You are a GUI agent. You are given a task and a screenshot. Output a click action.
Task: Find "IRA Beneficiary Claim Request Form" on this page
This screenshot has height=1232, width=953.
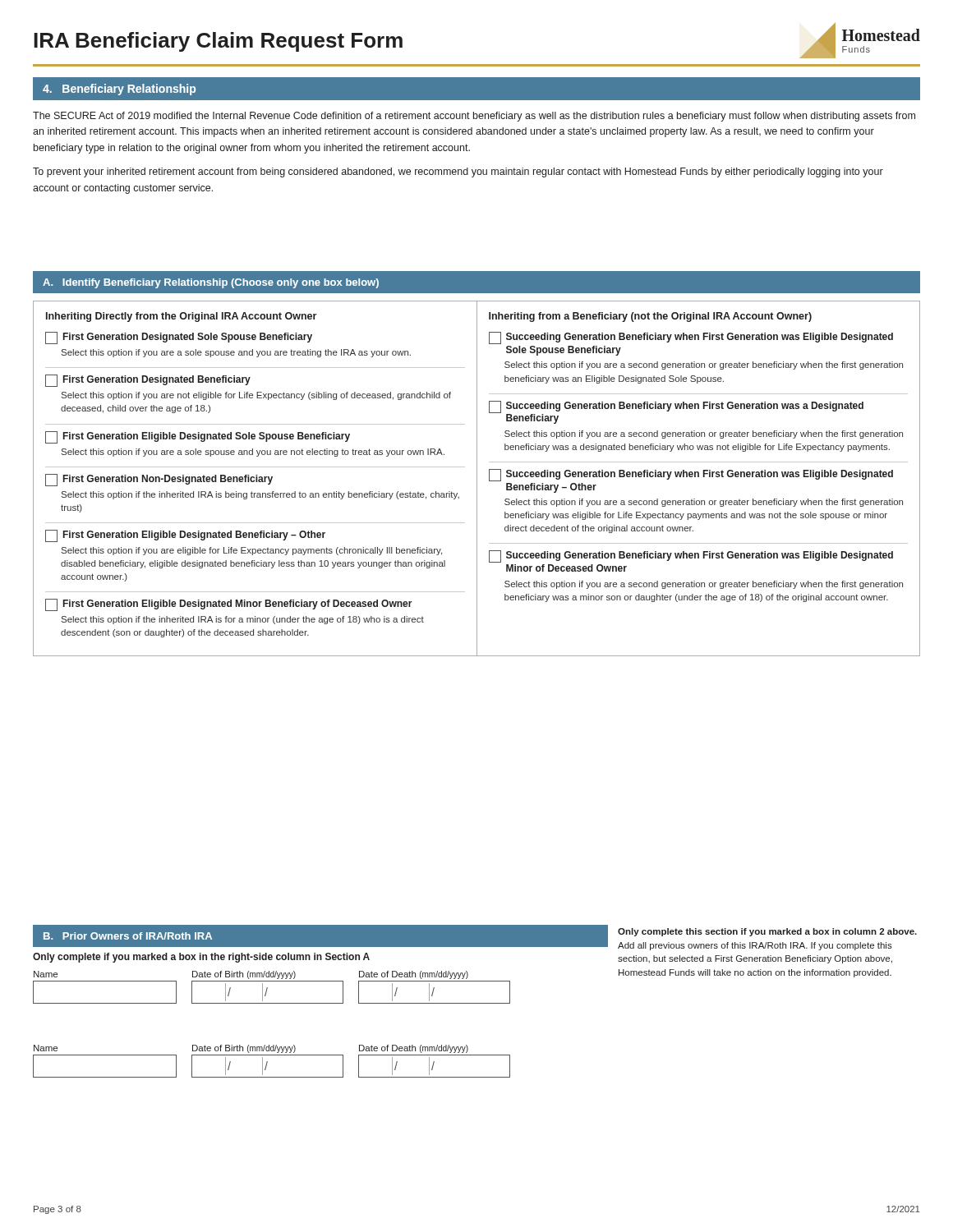tap(218, 40)
